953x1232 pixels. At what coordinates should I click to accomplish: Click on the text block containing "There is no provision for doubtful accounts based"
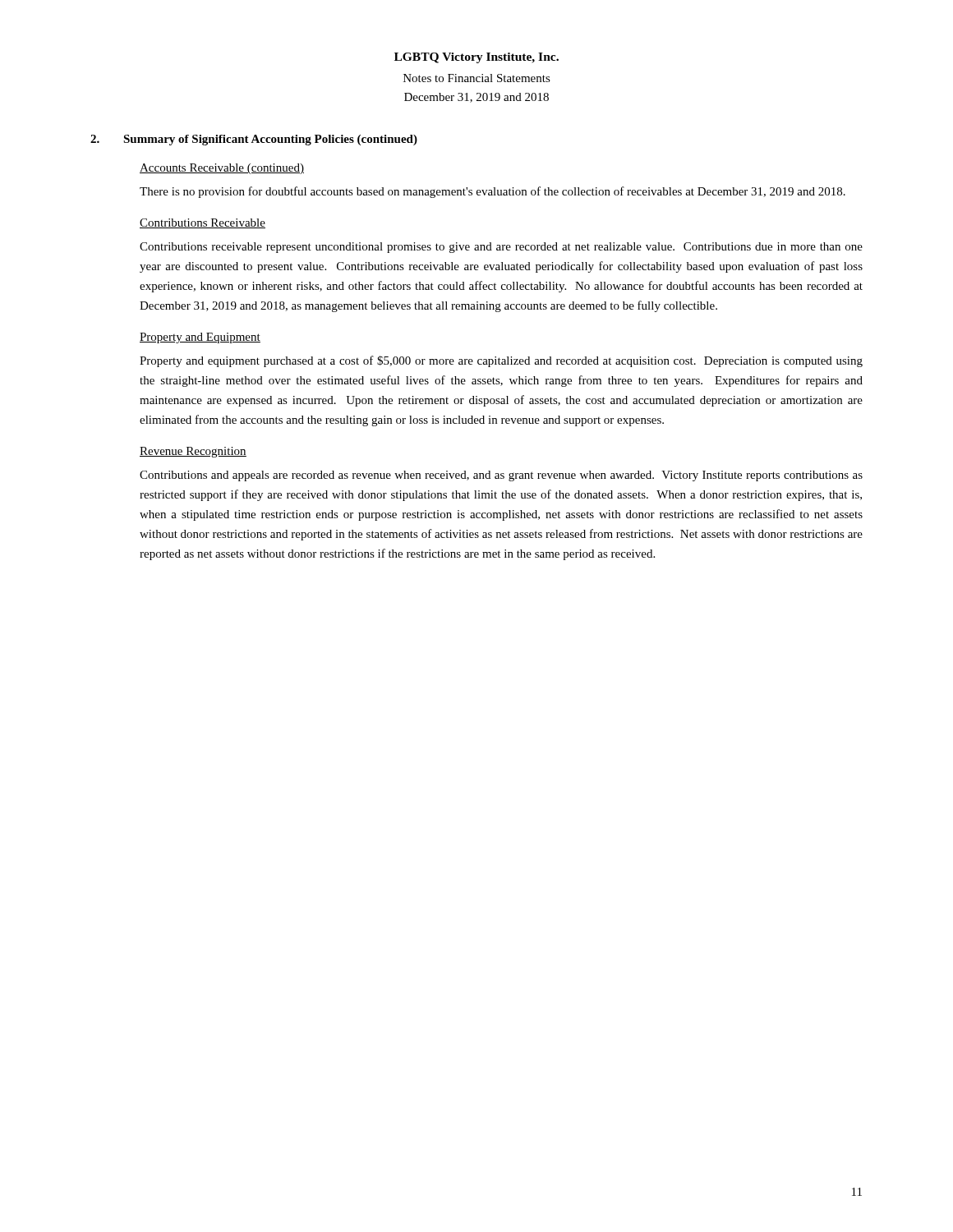pos(493,191)
